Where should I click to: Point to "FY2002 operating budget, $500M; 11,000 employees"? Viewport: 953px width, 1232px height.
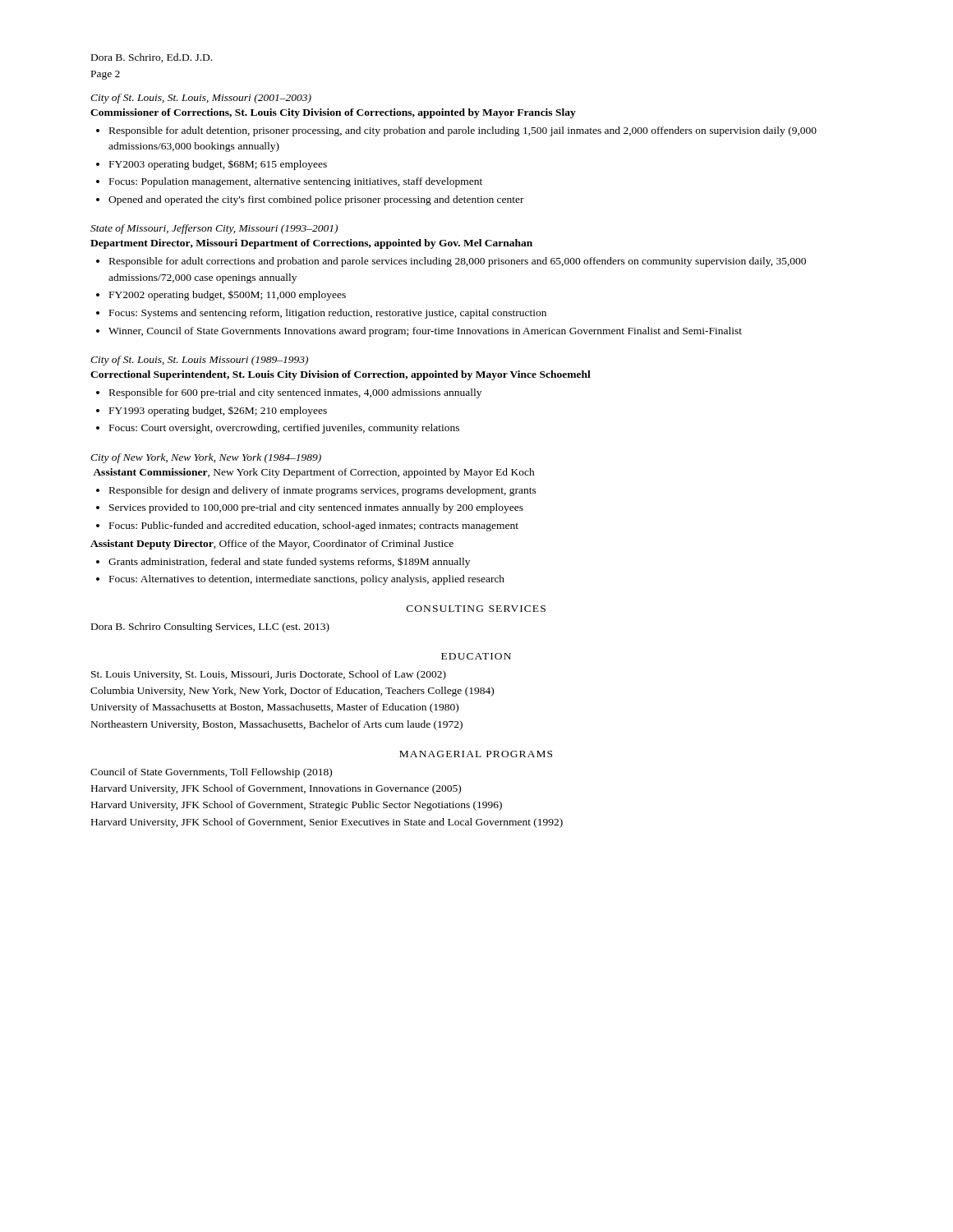click(227, 295)
